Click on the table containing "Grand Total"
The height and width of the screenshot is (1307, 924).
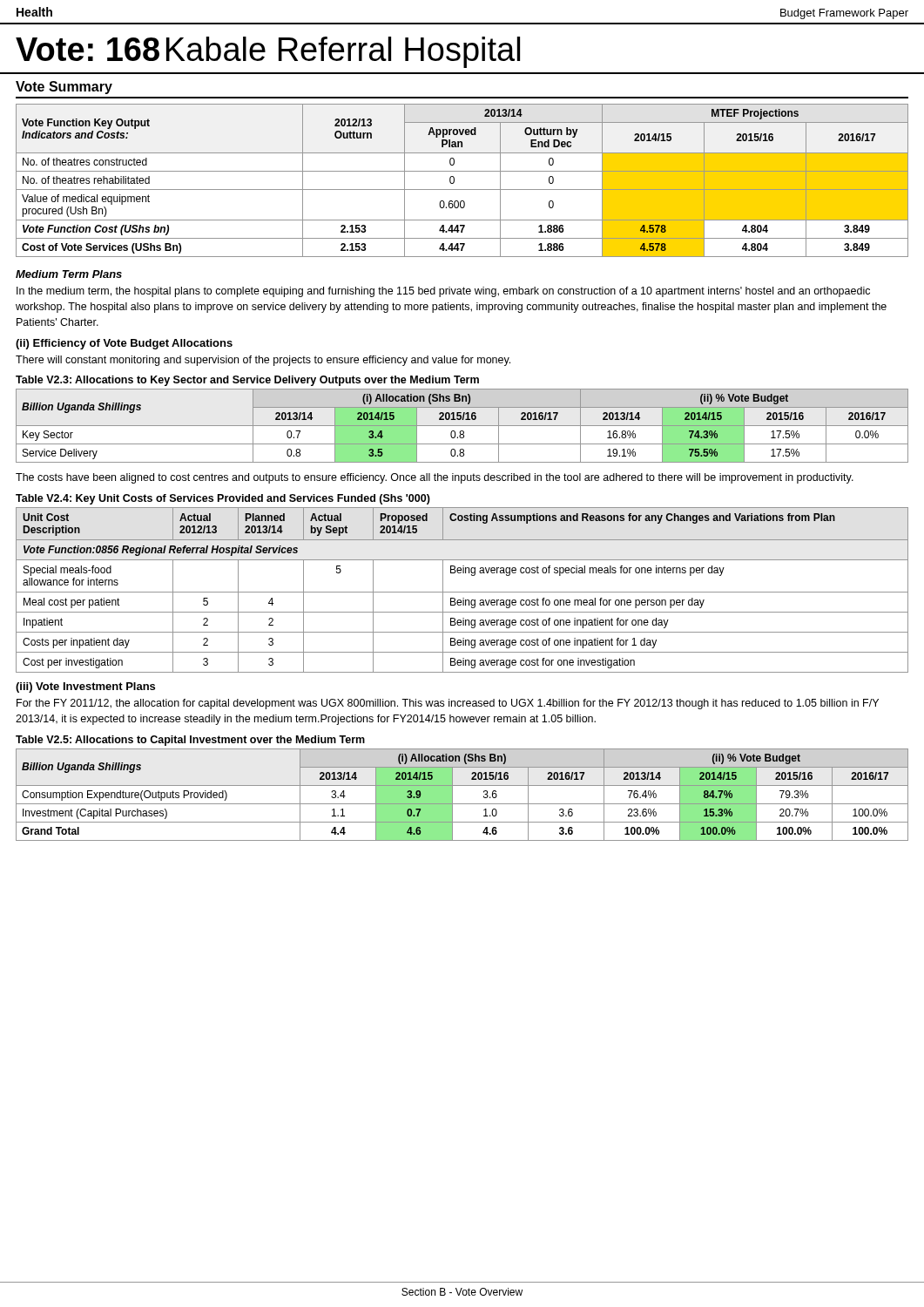click(462, 795)
